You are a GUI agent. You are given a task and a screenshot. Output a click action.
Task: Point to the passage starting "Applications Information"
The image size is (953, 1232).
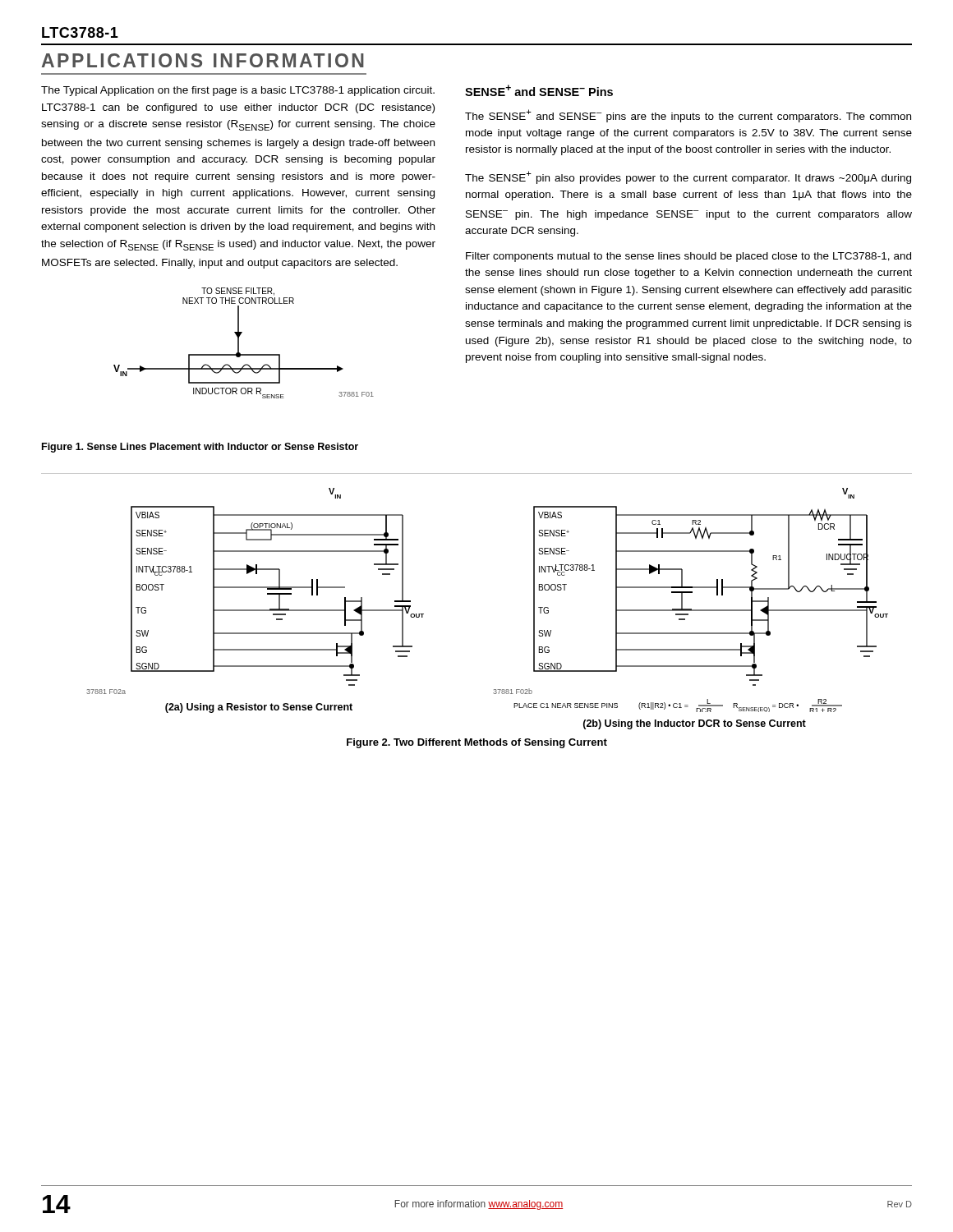tap(204, 61)
